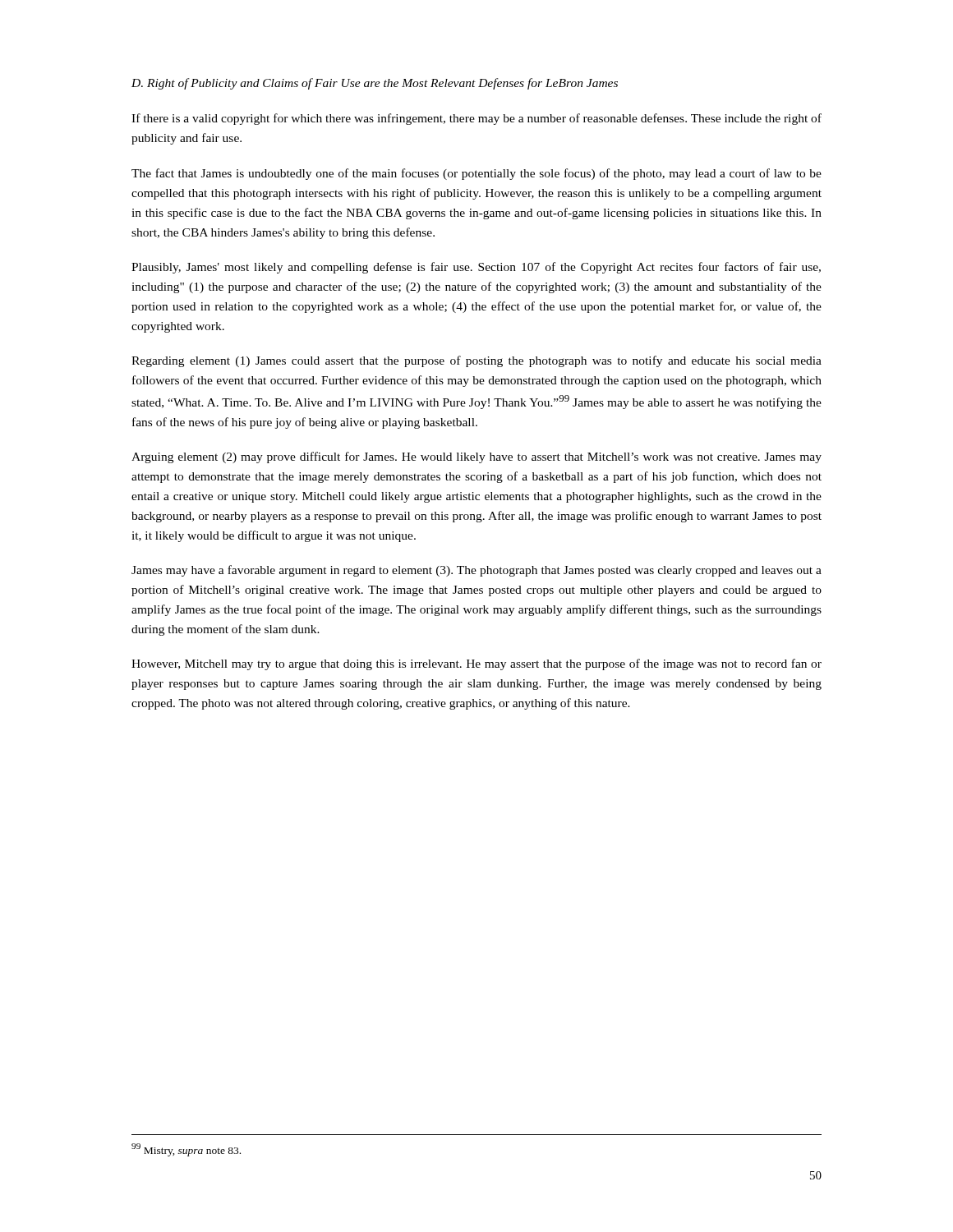Image resolution: width=953 pixels, height=1232 pixels.
Task: Click on the block starting "Plausibly, James' most"
Action: pos(476,296)
